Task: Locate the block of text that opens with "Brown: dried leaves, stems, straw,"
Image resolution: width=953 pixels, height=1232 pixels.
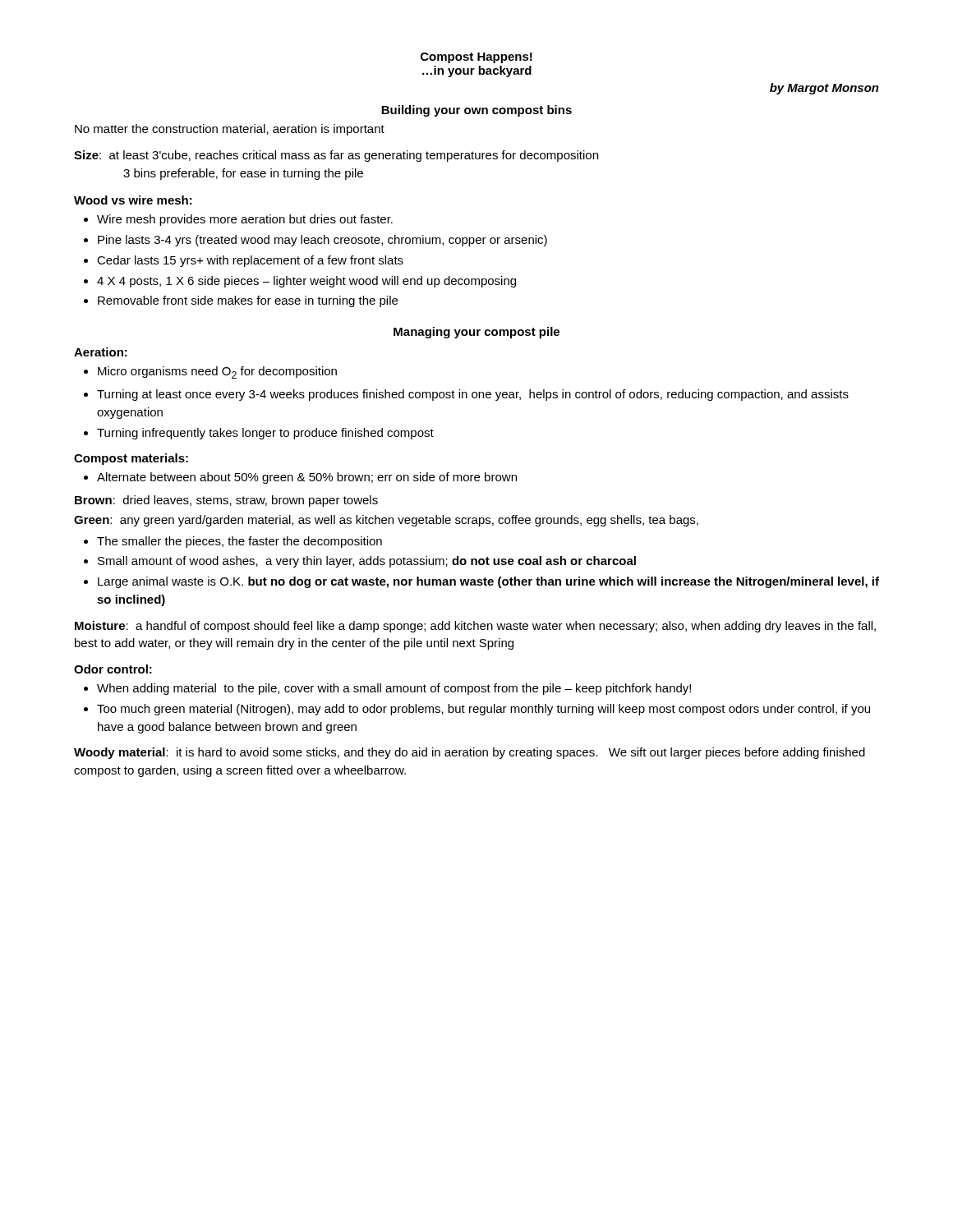Action: tap(226, 500)
